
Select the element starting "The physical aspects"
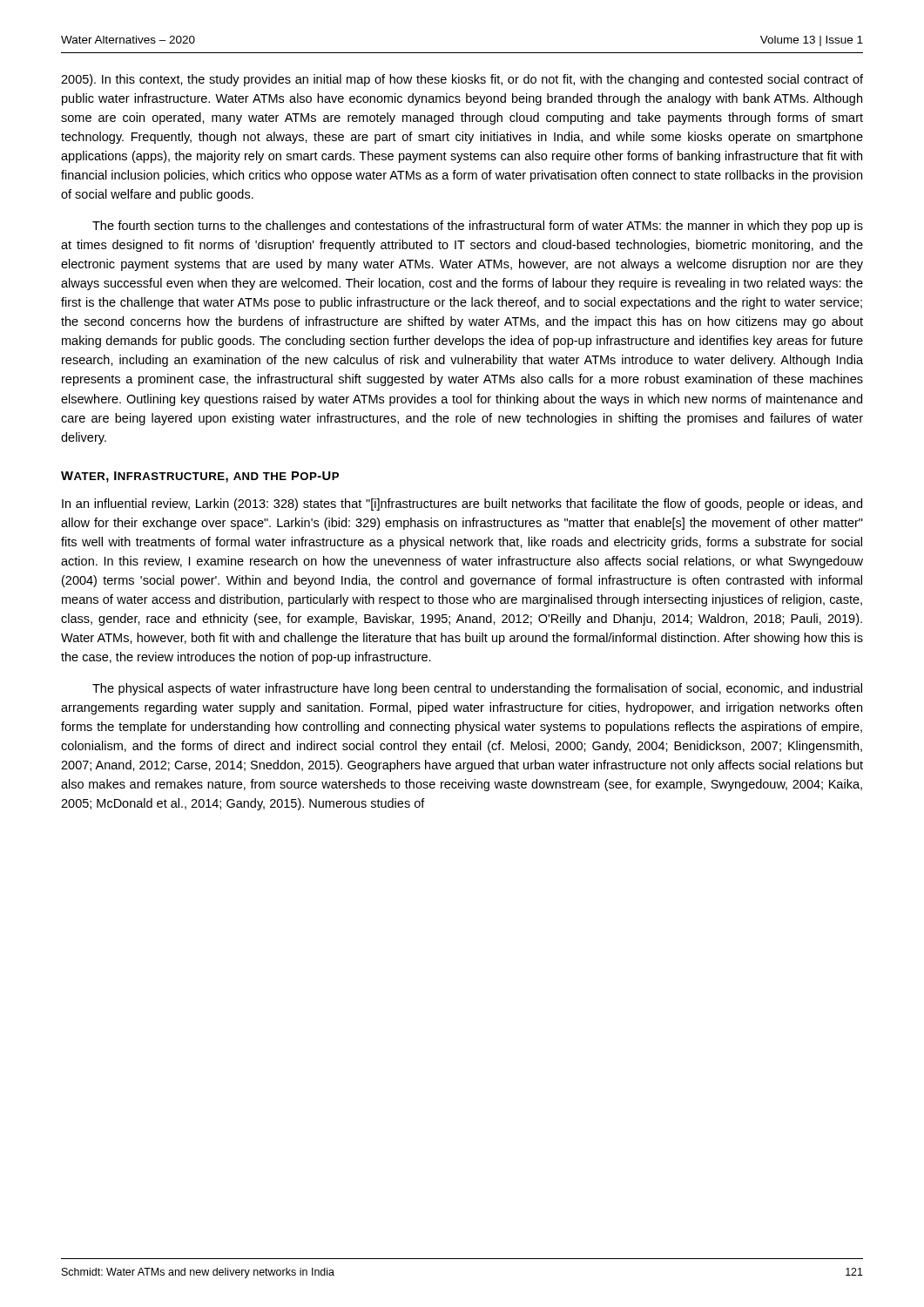click(462, 746)
